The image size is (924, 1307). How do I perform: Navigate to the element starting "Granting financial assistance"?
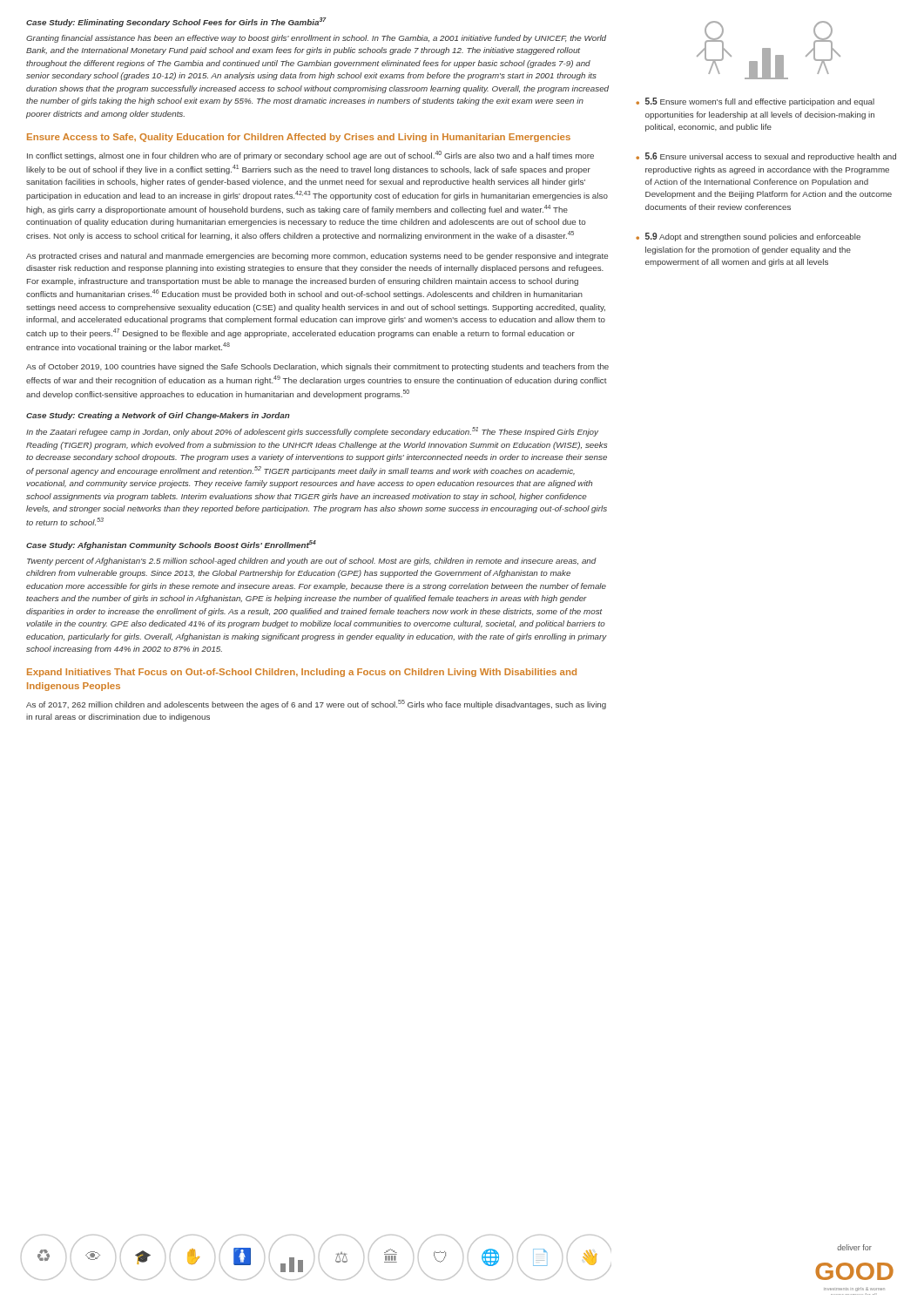[x=317, y=76]
